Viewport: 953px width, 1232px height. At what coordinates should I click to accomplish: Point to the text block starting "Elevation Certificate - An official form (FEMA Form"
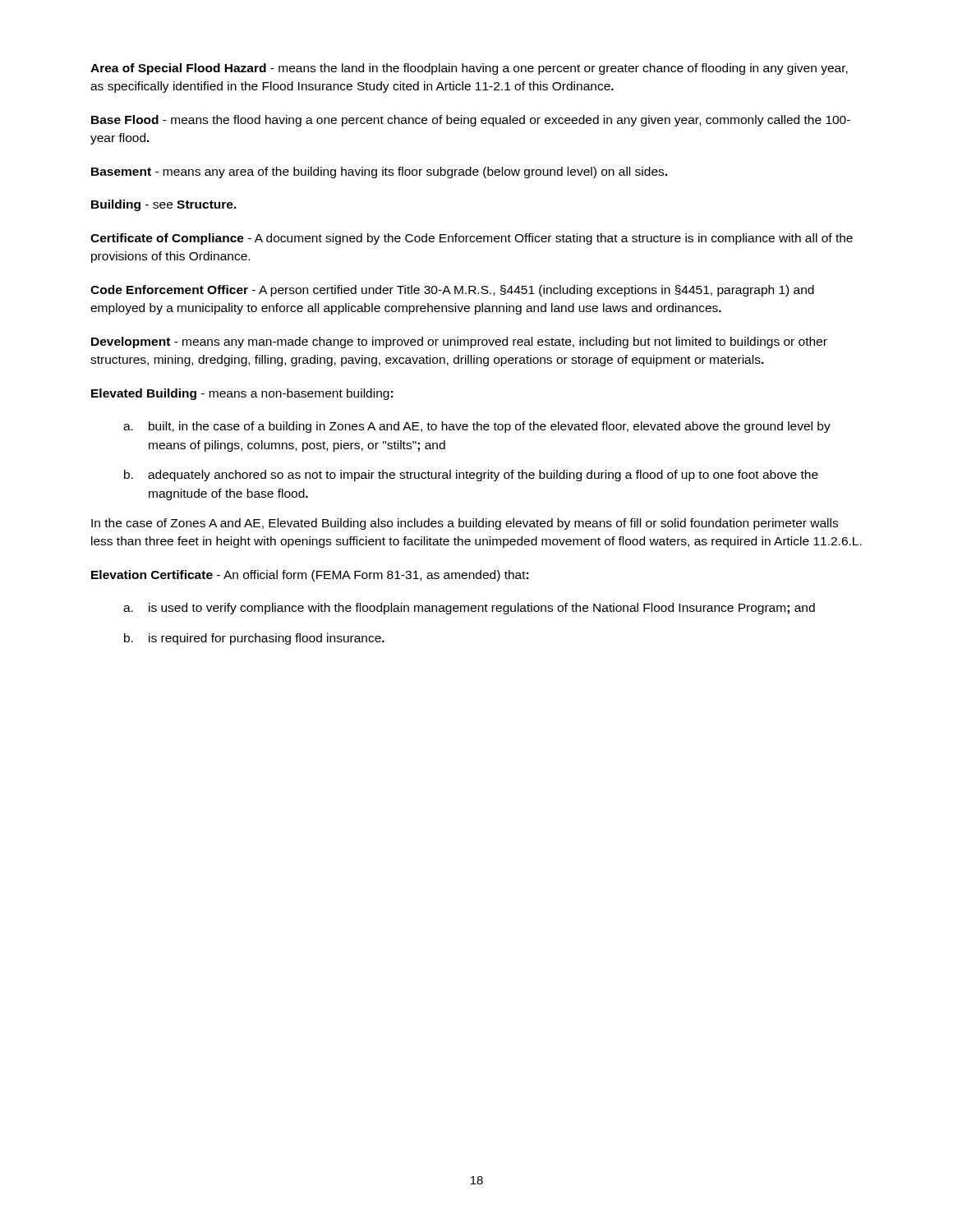point(310,574)
